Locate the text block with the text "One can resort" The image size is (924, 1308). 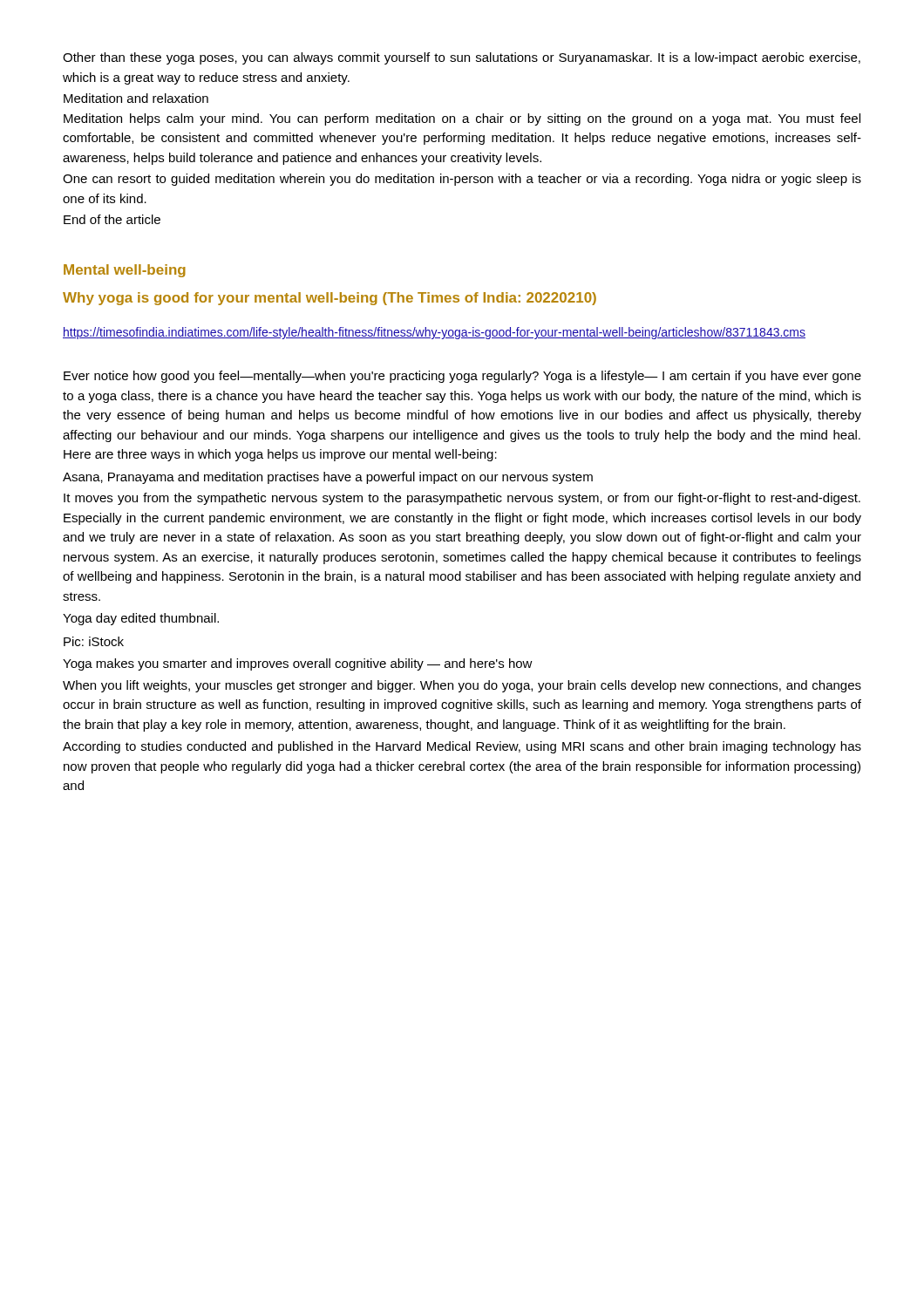(x=462, y=188)
